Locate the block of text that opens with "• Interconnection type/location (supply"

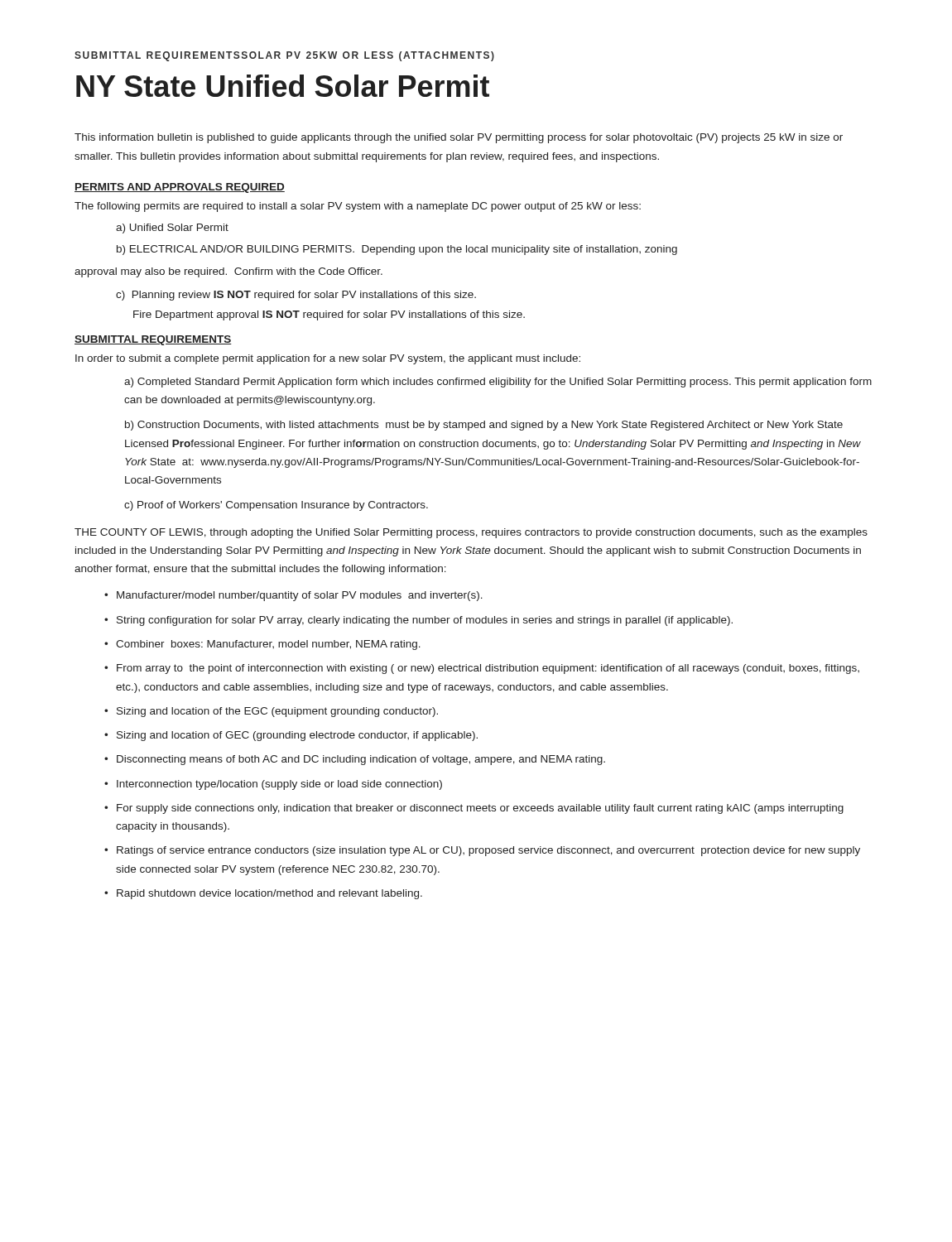(279, 784)
